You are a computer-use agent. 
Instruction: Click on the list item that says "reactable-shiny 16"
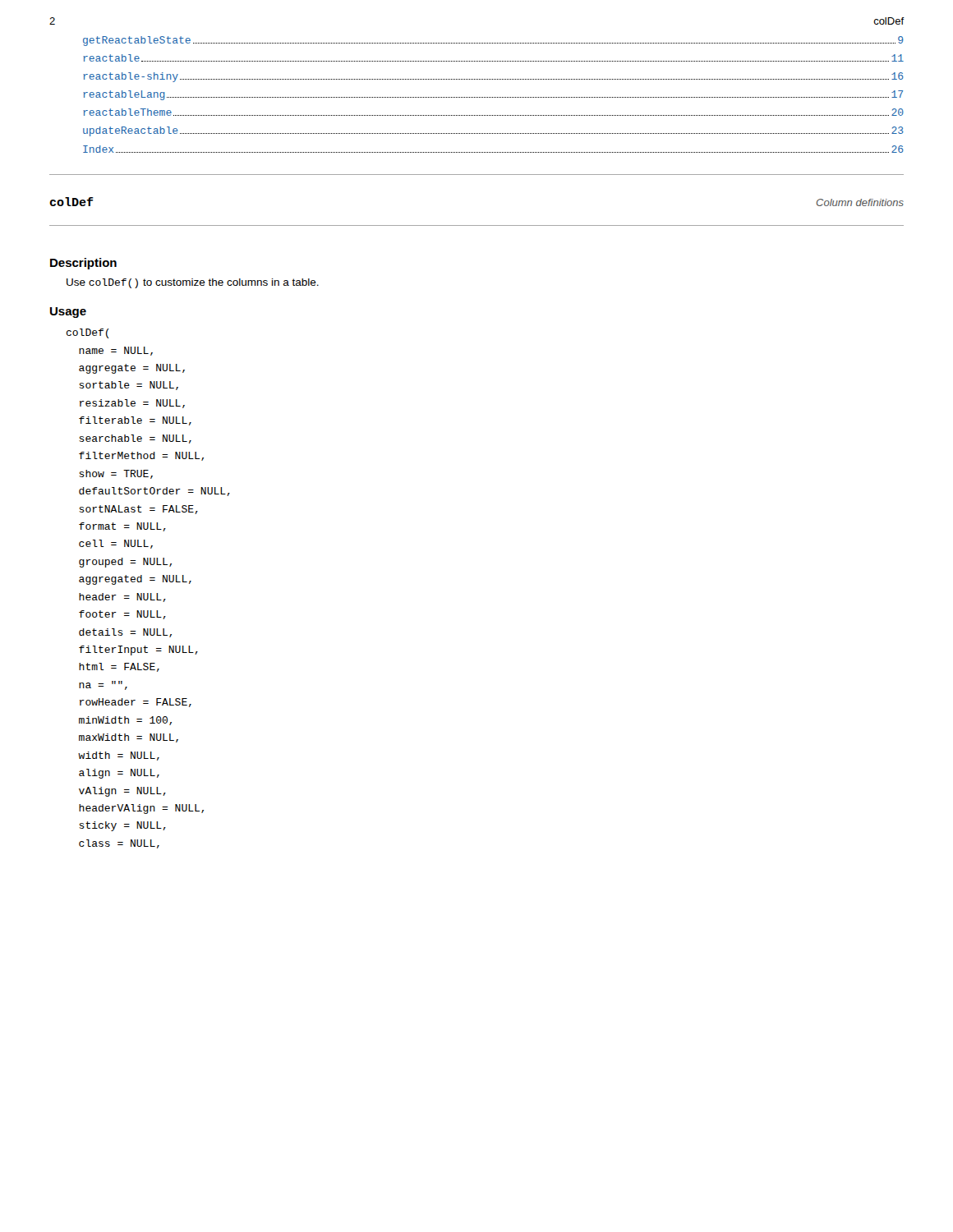(x=493, y=77)
